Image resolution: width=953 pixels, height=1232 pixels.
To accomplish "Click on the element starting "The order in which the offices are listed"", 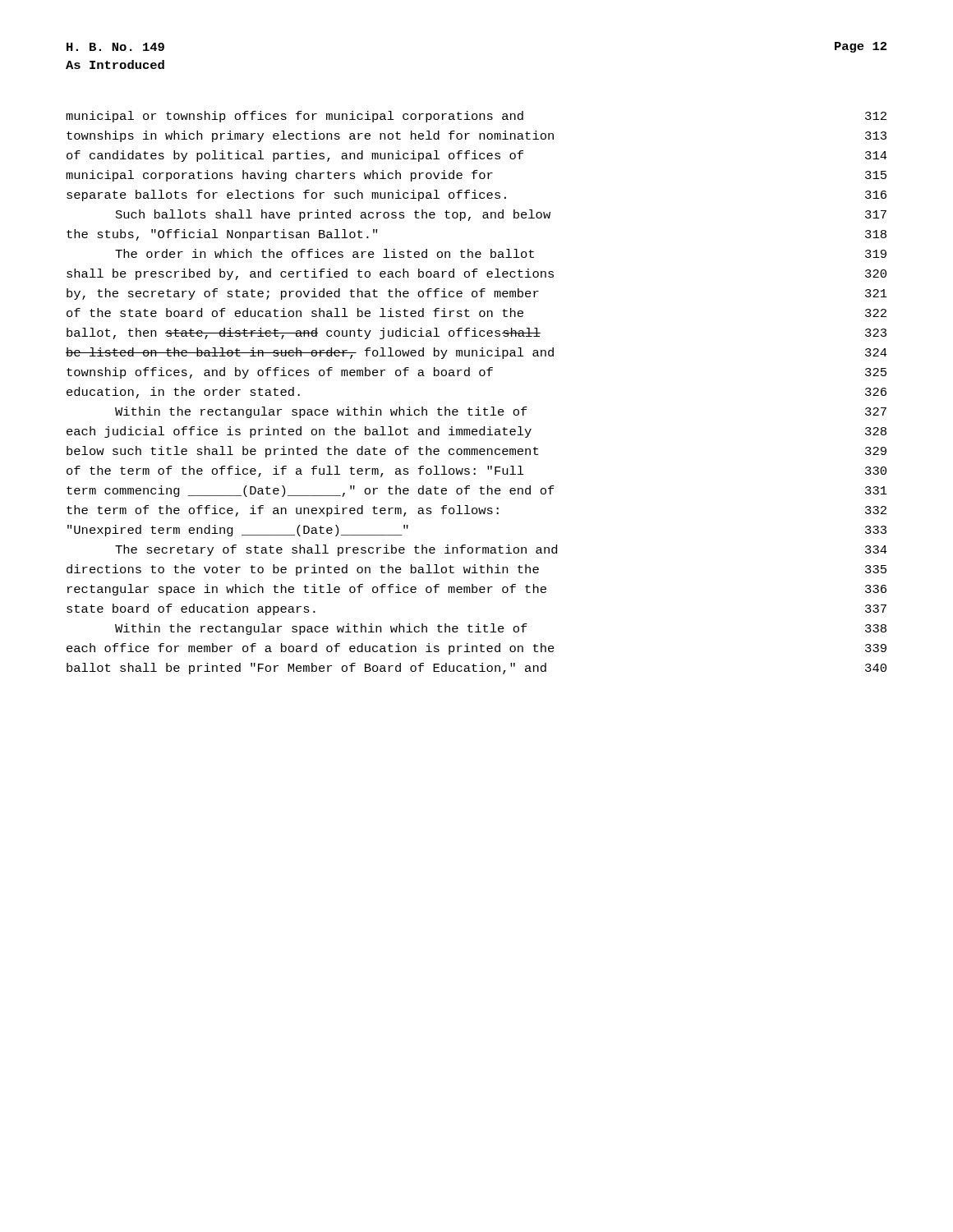I will [476, 324].
